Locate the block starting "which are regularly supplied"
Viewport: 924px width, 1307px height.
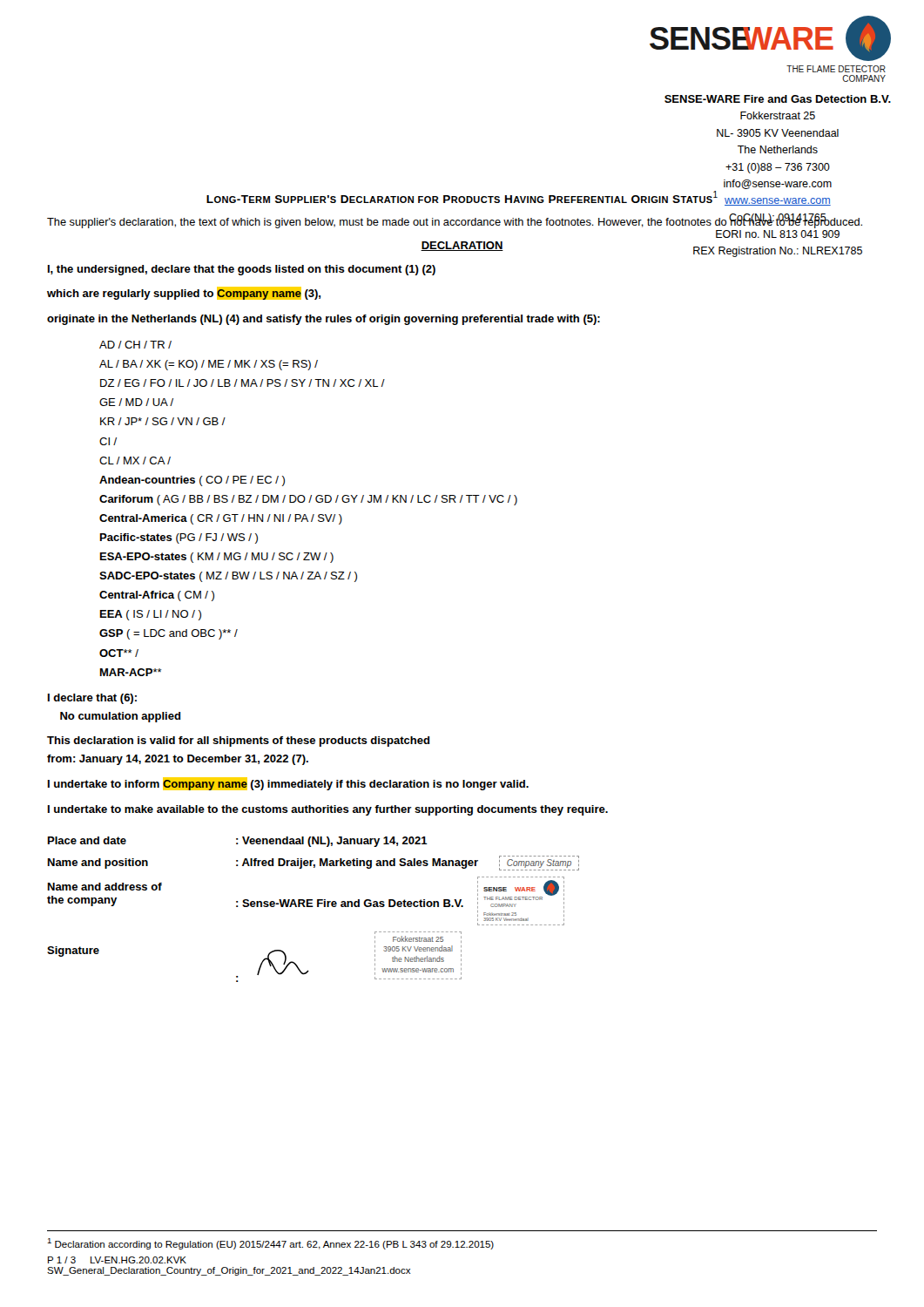click(184, 294)
